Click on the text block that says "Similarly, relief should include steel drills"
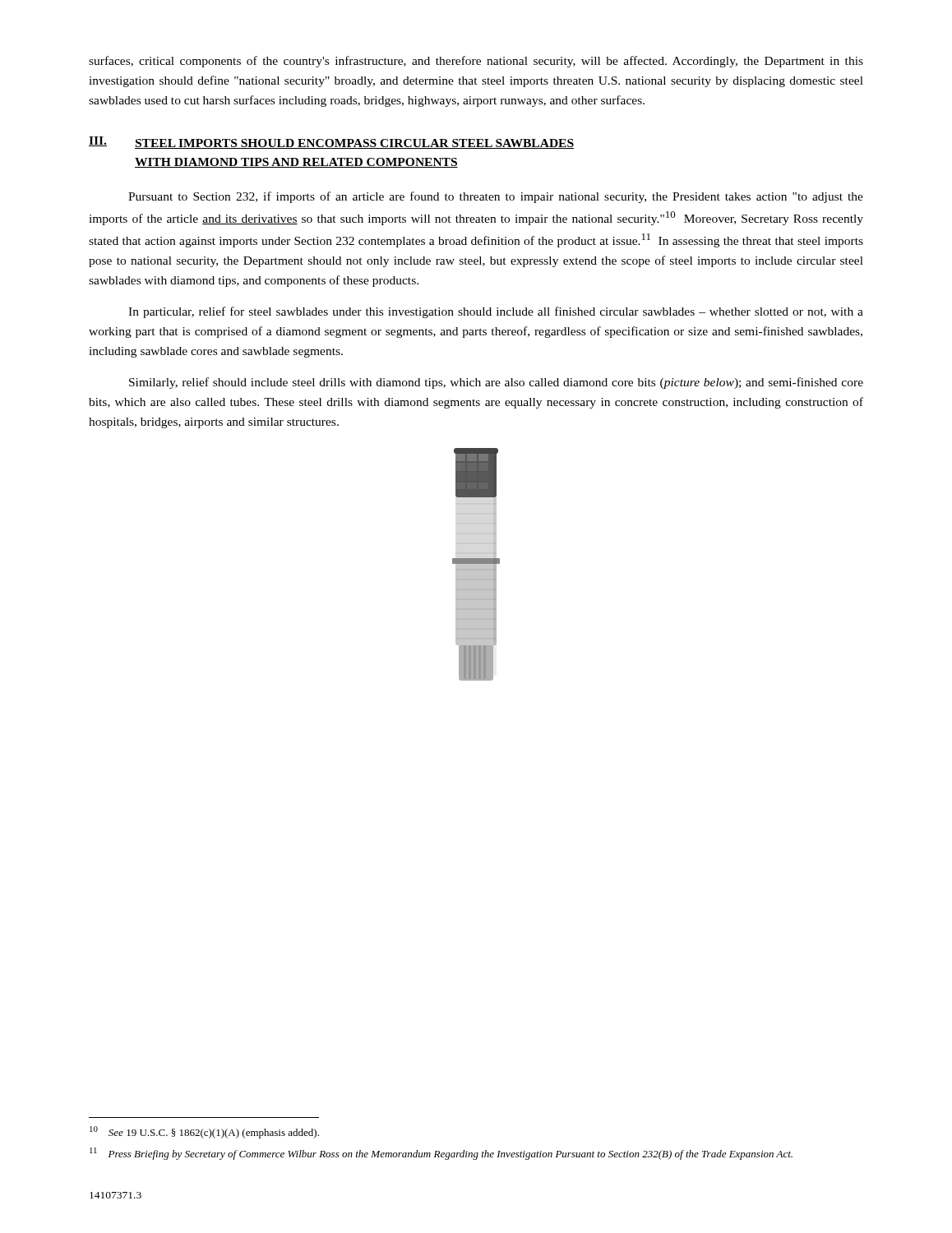This screenshot has height=1233, width=952. click(x=476, y=402)
